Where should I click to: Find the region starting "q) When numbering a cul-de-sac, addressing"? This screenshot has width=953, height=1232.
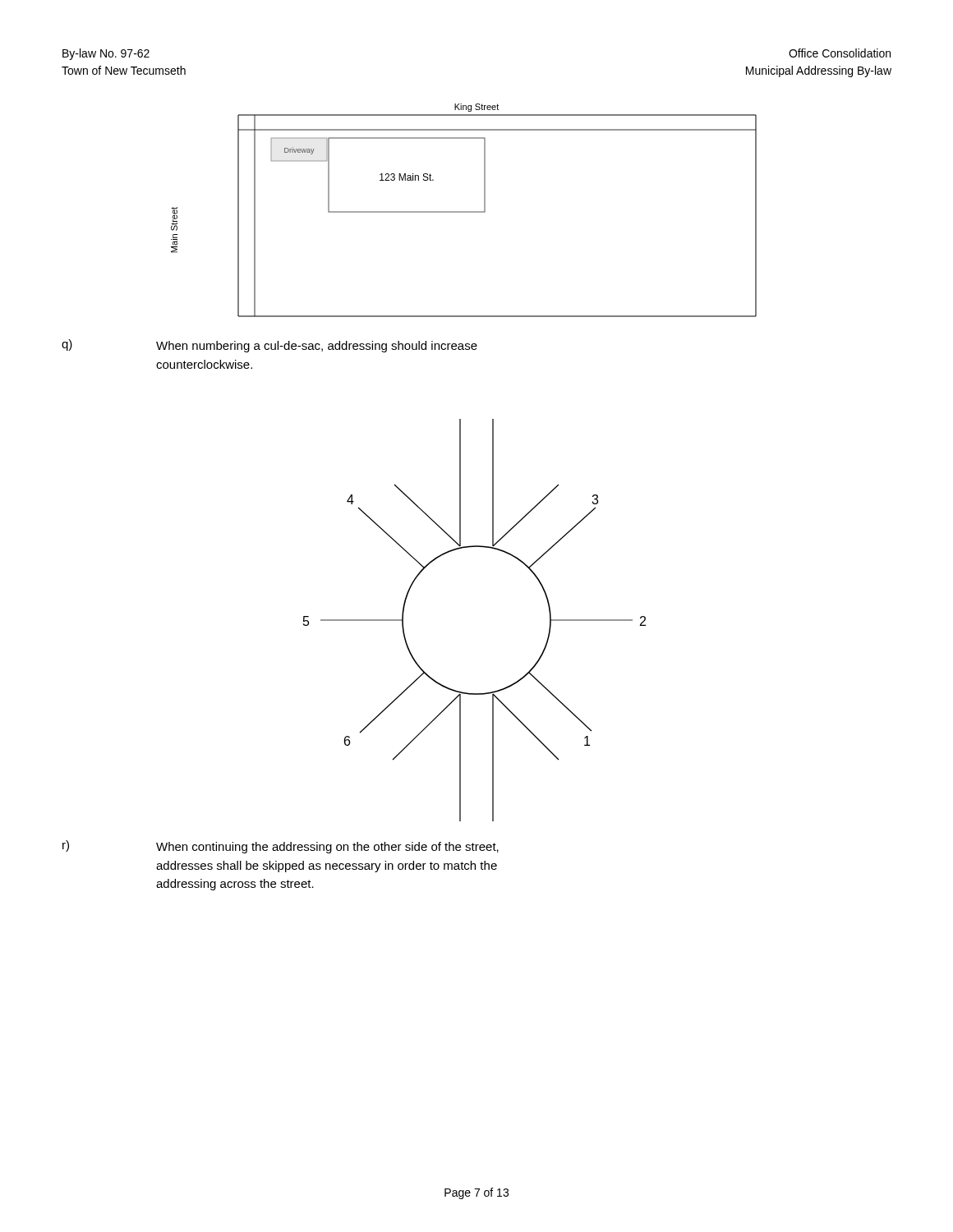[x=270, y=355]
